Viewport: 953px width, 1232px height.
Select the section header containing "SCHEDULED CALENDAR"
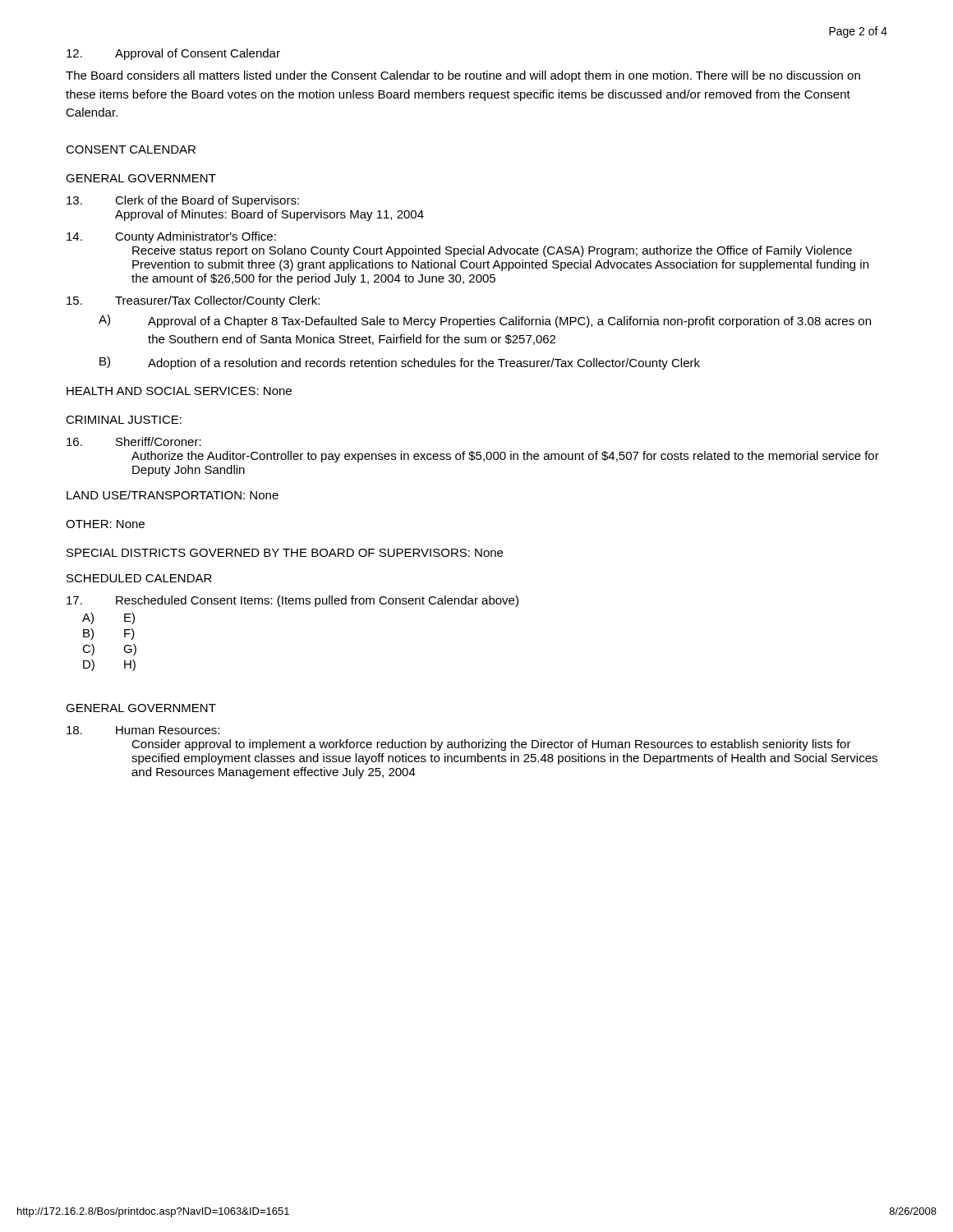point(139,578)
